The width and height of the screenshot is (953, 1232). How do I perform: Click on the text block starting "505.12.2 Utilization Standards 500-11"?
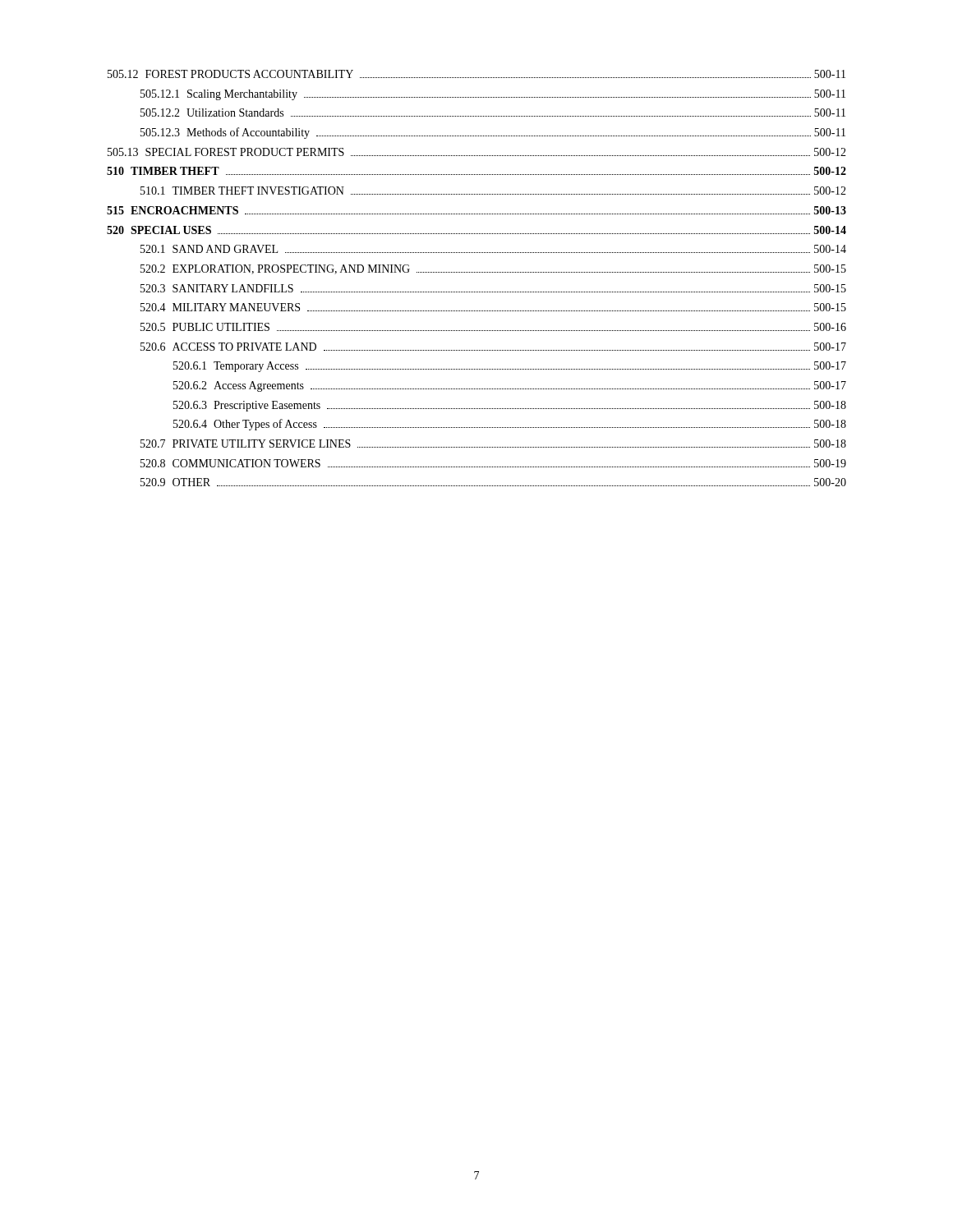[x=493, y=114]
